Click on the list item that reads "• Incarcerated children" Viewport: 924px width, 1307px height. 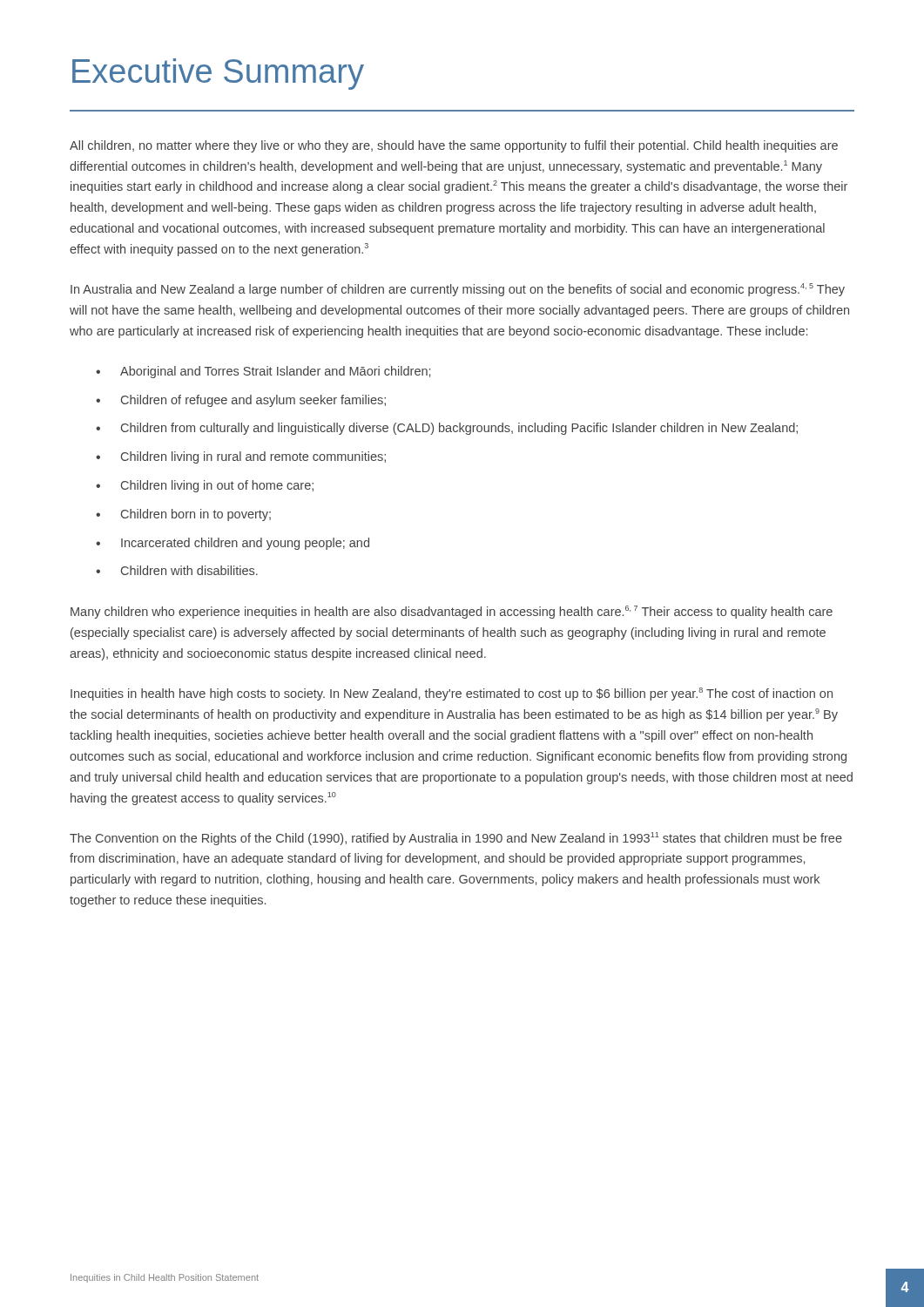coord(233,544)
